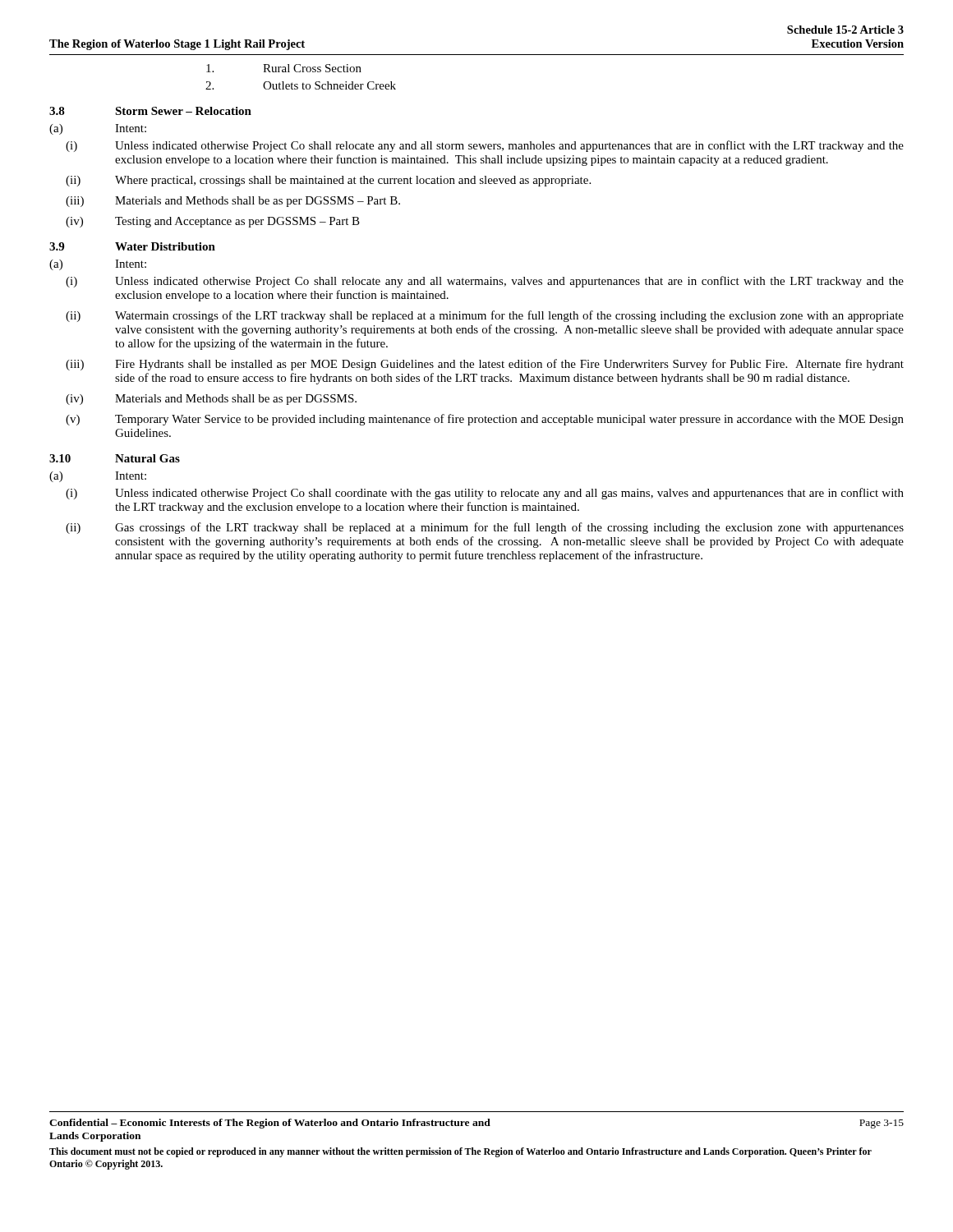The height and width of the screenshot is (1232, 953).
Task: Select the text block starting "(v) Temporary Water"
Action: pyautogui.click(x=476, y=426)
